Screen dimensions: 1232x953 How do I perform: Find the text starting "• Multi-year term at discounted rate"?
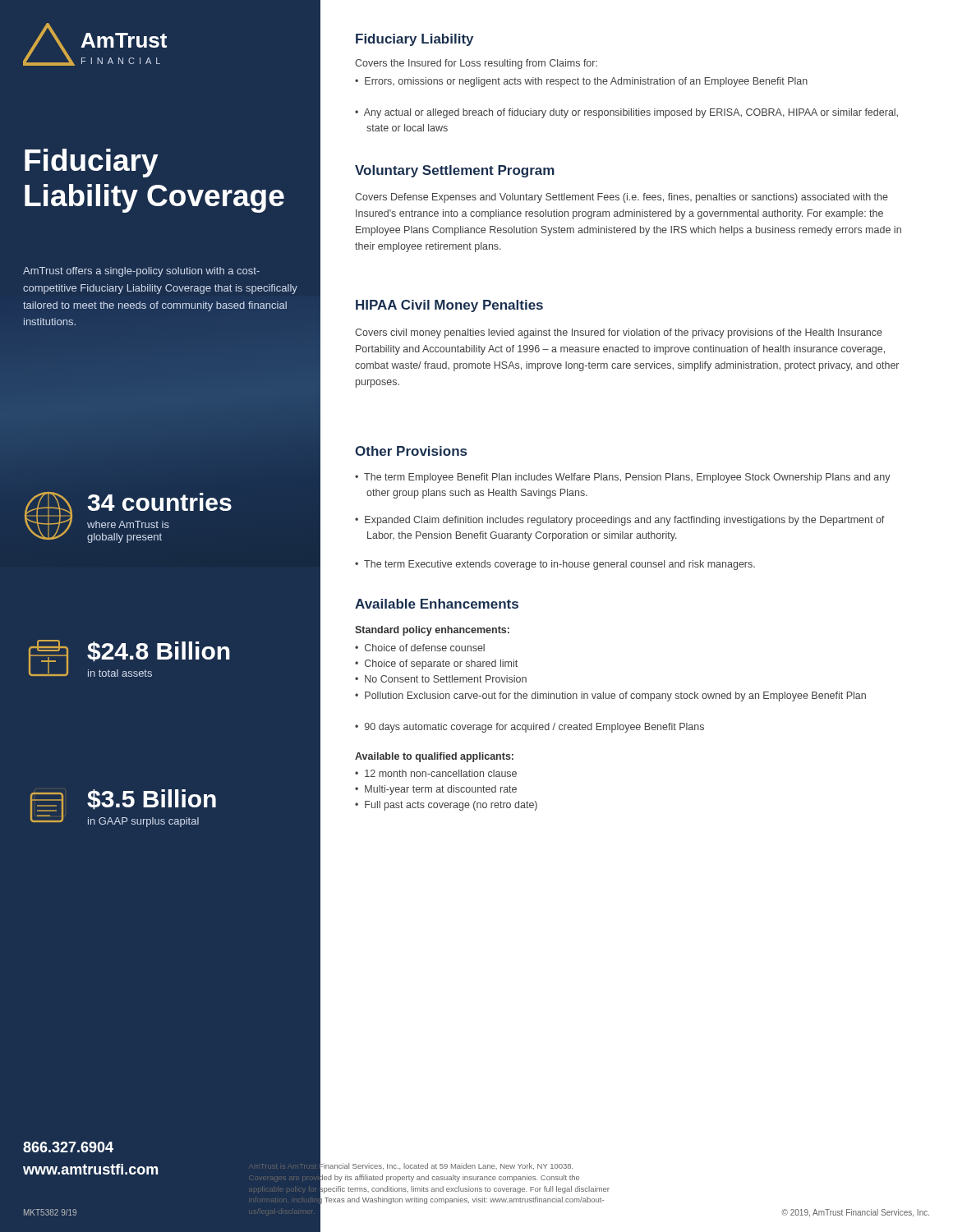(436, 790)
